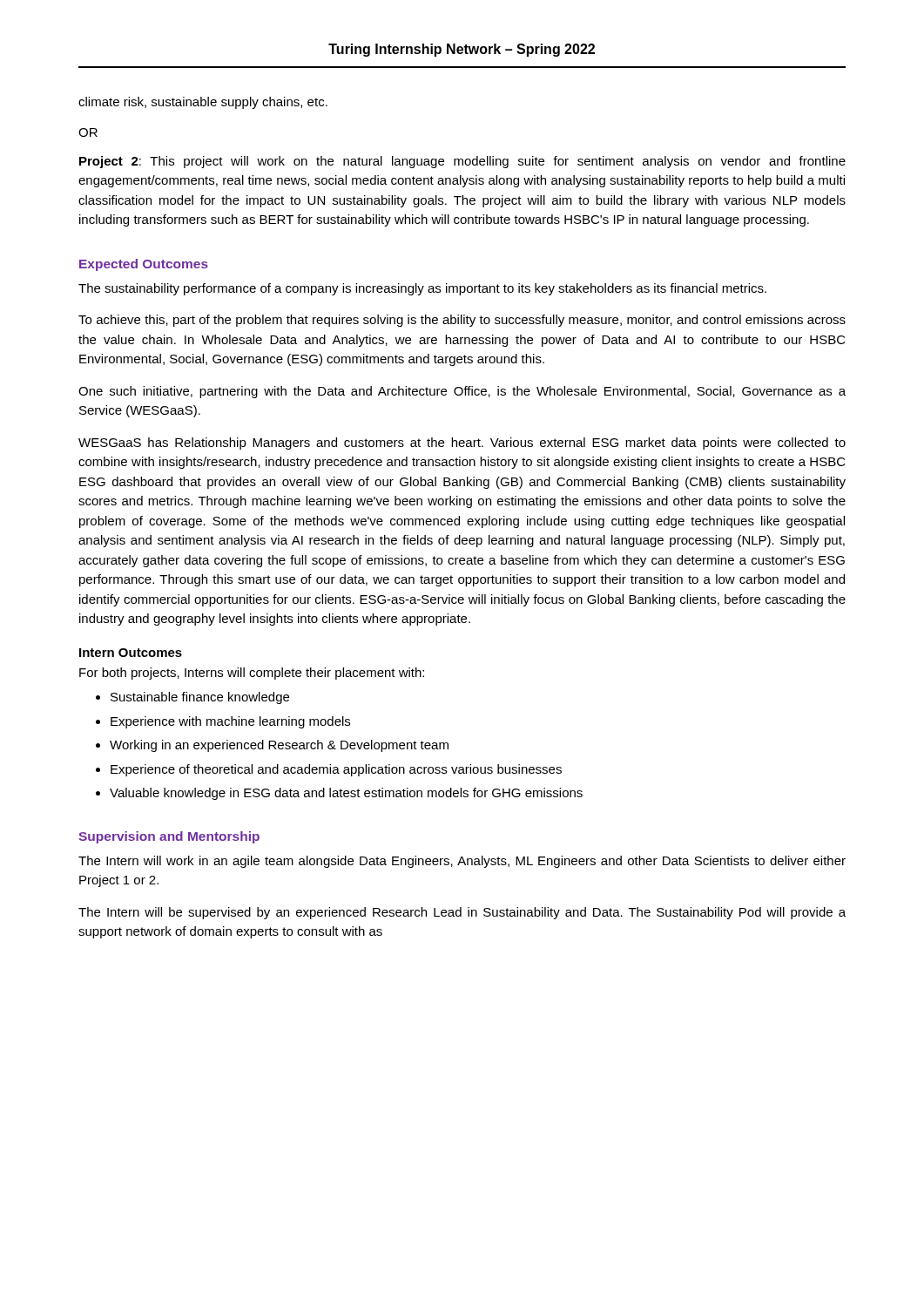Find the list item that says "Working in an experienced Research & Development team"
This screenshot has height=1307, width=924.
click(x=280, y=745)
